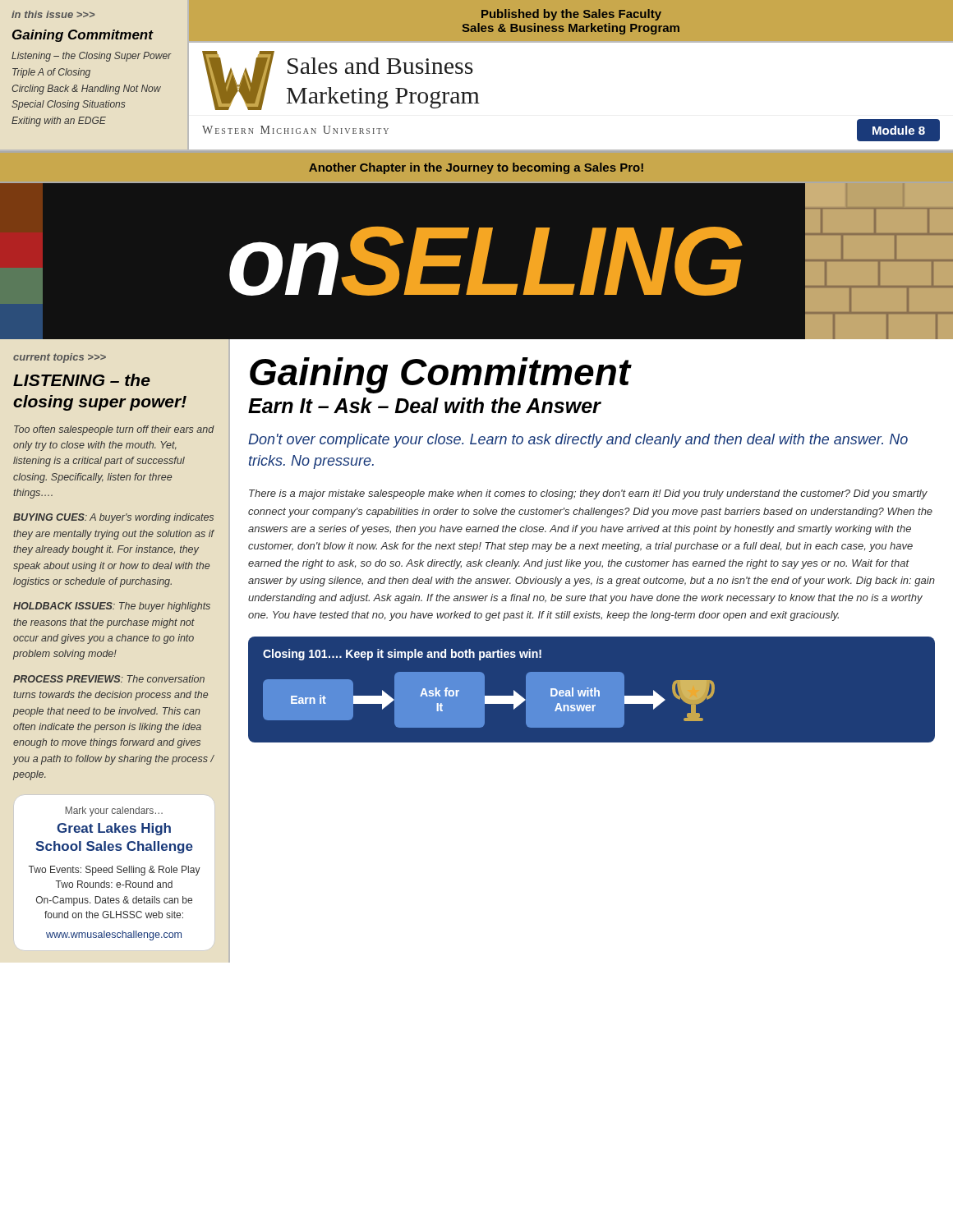Navigate to the element starting "Published by the Sales Faculty Sales &"
953x1232 pixels.
tap(571, 21)
